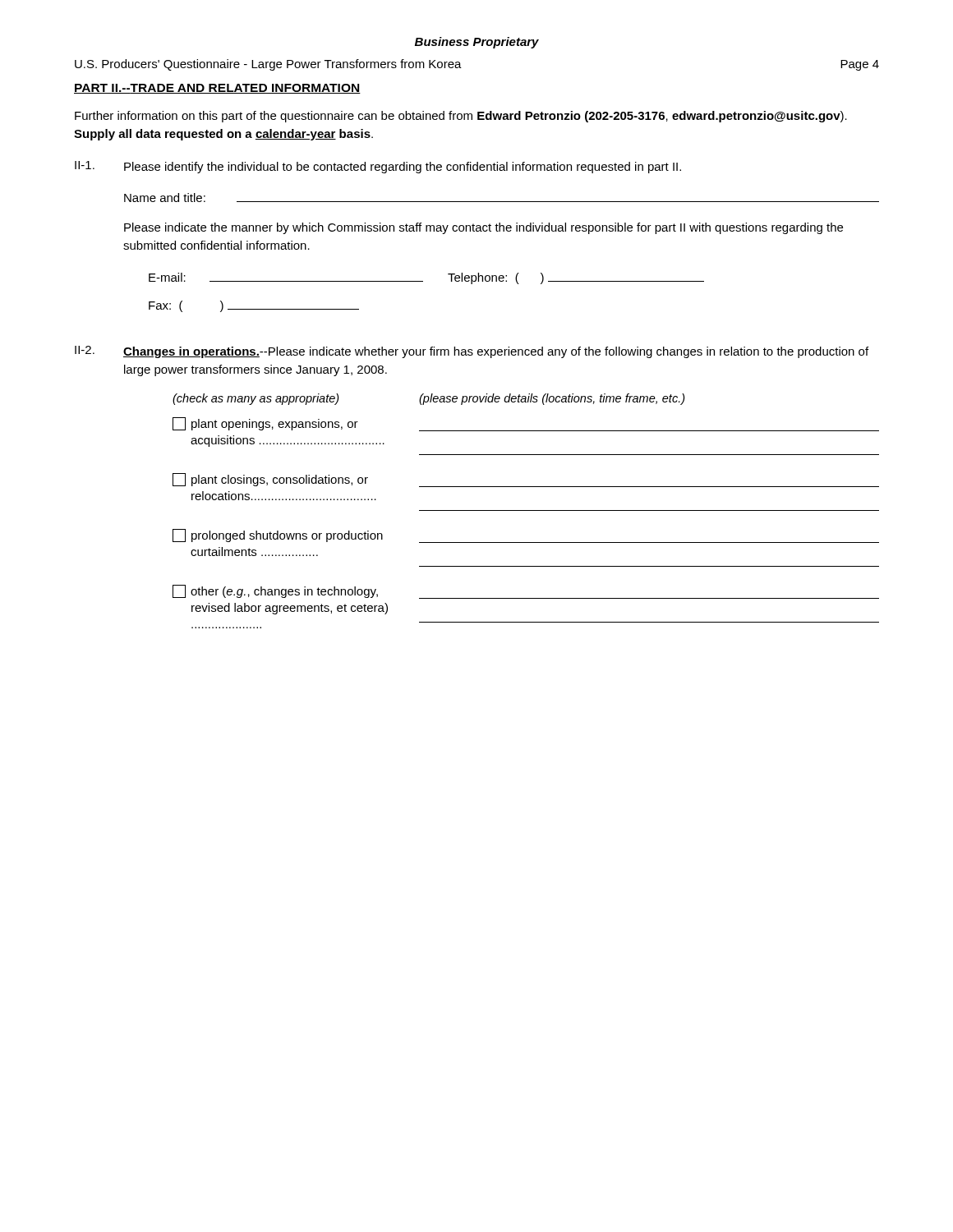Point to the block beginning "other (e.g., changes in"
Image resolution: width=953 pixels, height=1232 pixels.
click(526, 608)
